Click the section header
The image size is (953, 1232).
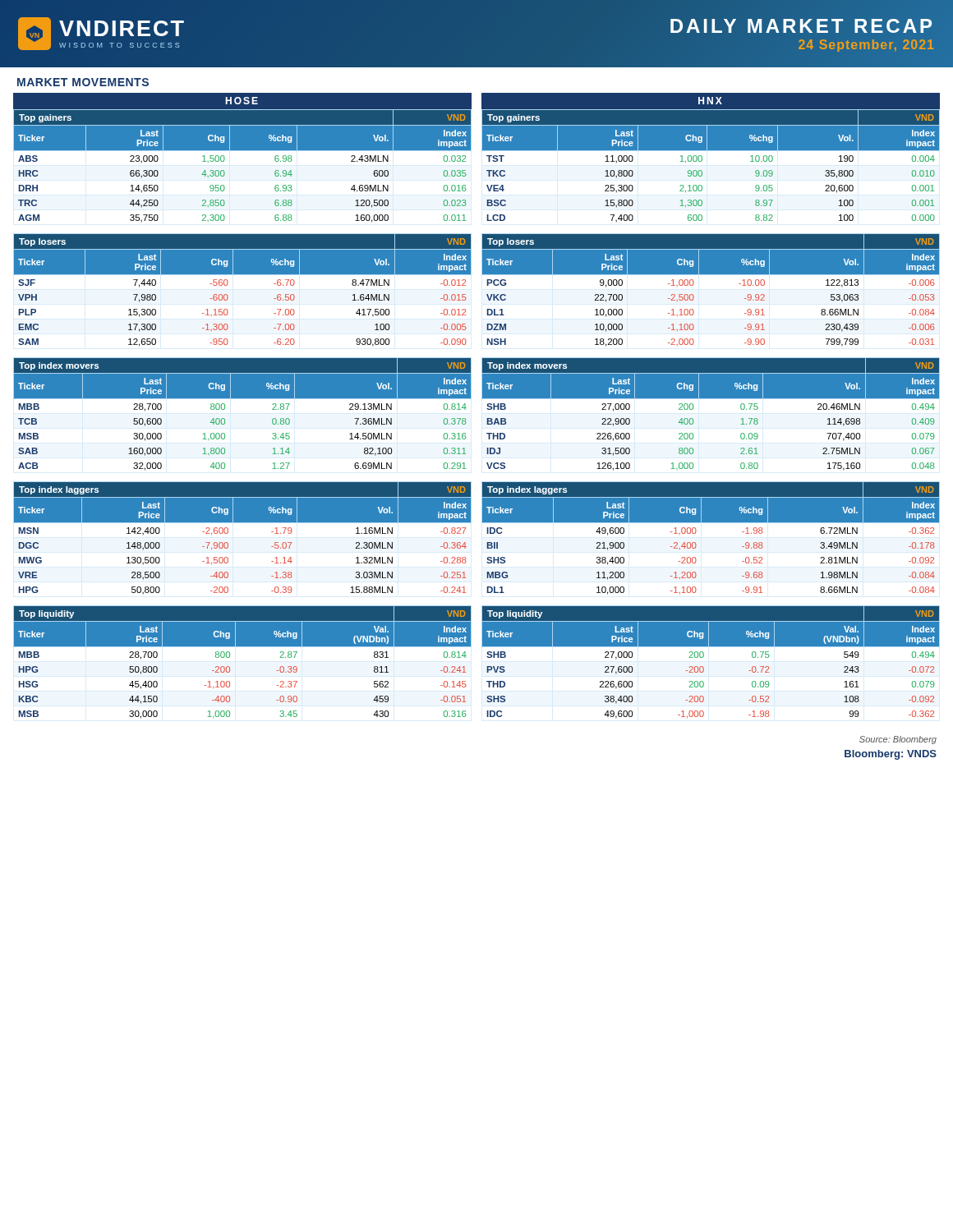click(83, 82)
